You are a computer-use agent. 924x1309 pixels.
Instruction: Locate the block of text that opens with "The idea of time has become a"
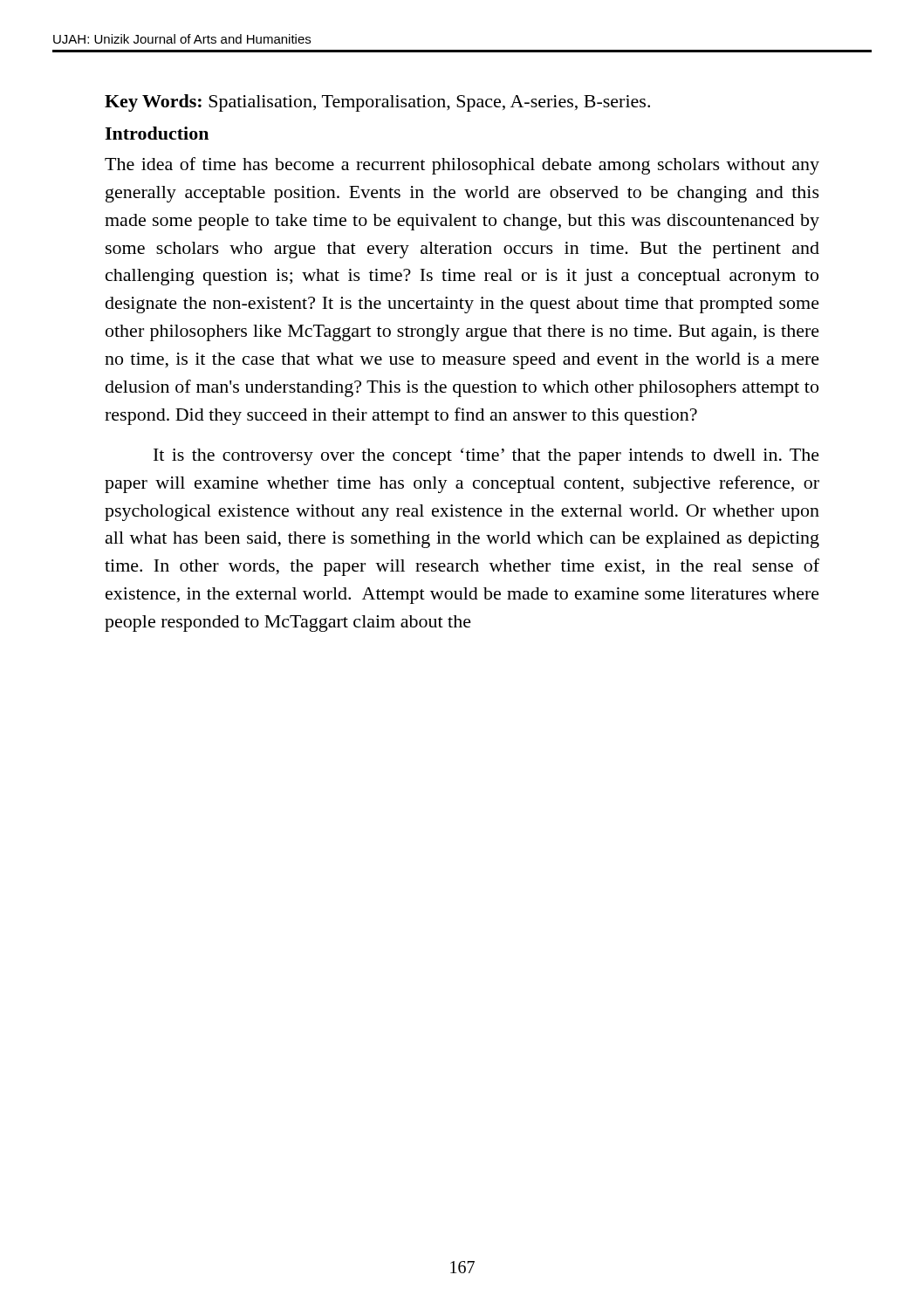tap(462, 289)
